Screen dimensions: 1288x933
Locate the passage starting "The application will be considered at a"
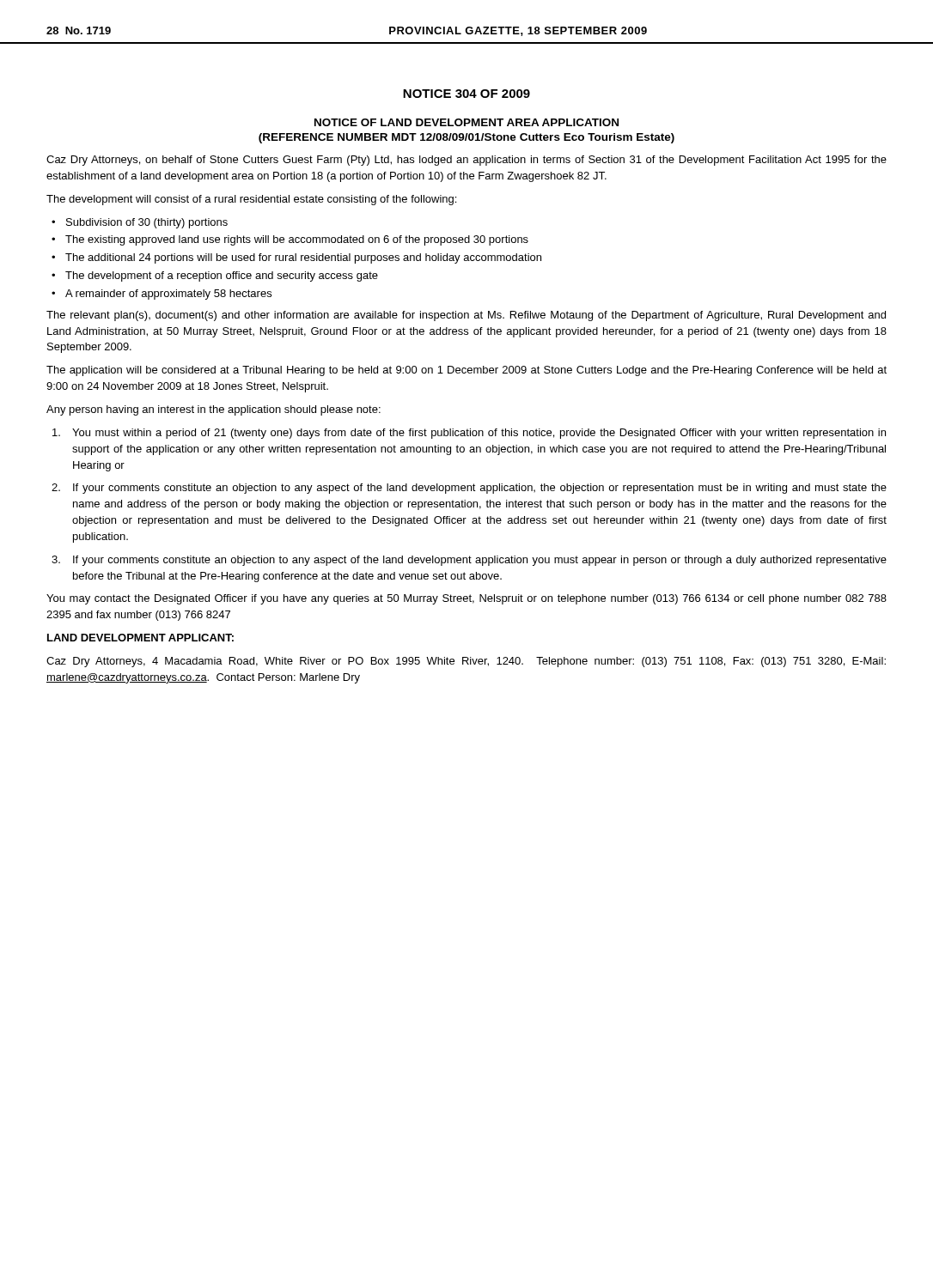pyautogui.click(x=466, y=378)
